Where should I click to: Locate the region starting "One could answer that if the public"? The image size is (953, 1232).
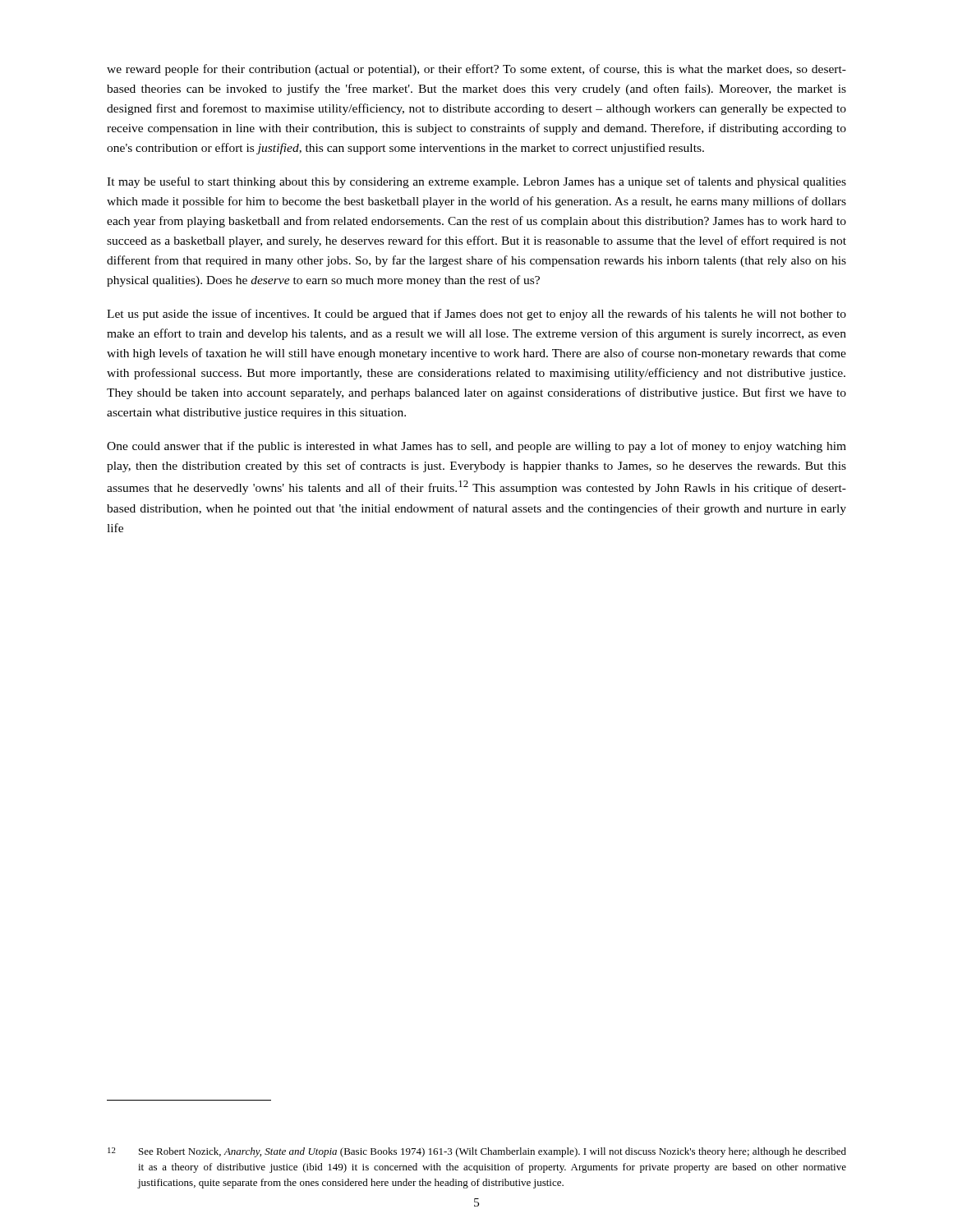coord(476,487)
